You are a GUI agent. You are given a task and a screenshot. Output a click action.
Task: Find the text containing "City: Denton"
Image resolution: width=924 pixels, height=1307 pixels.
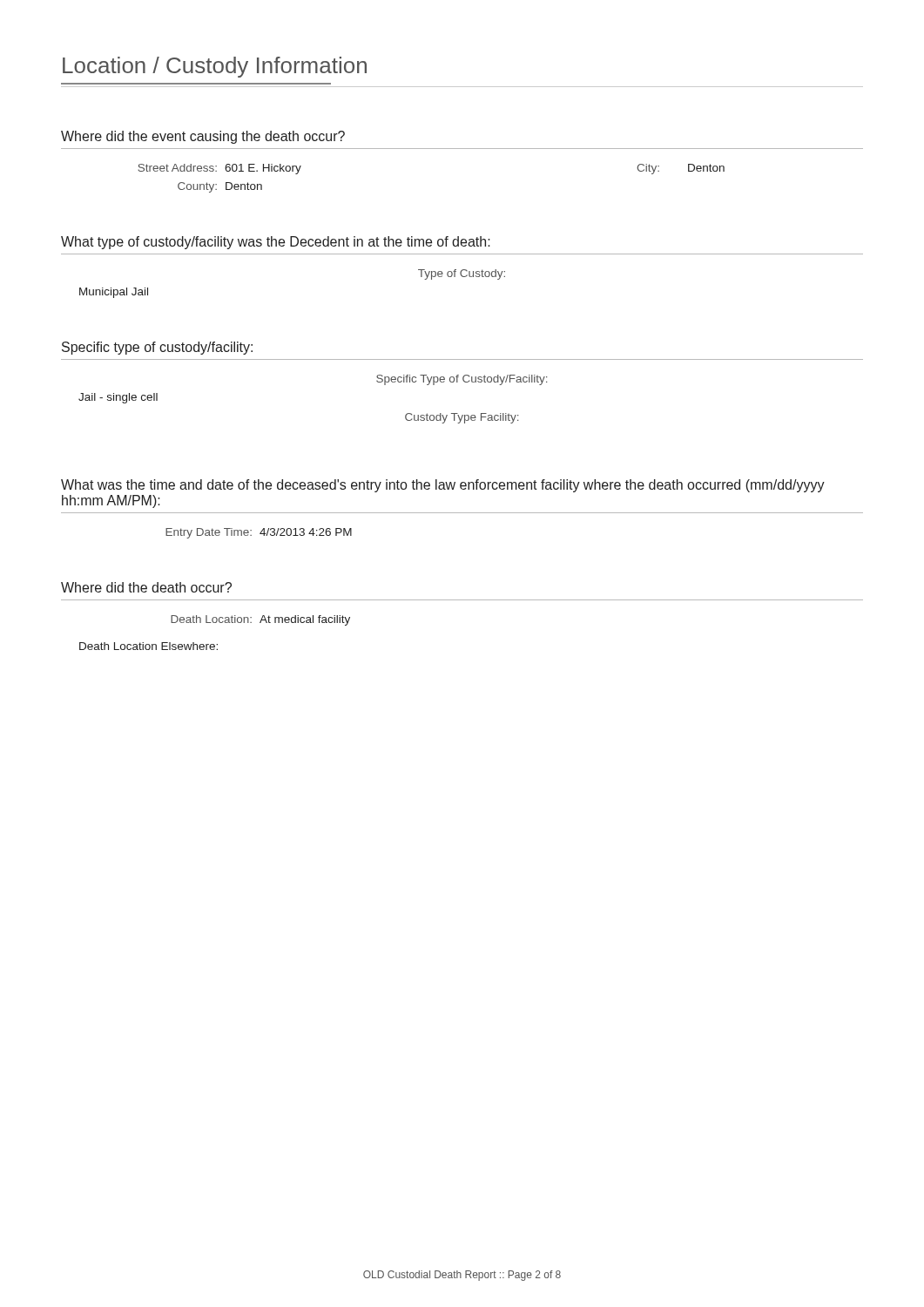tap(681, 168)
